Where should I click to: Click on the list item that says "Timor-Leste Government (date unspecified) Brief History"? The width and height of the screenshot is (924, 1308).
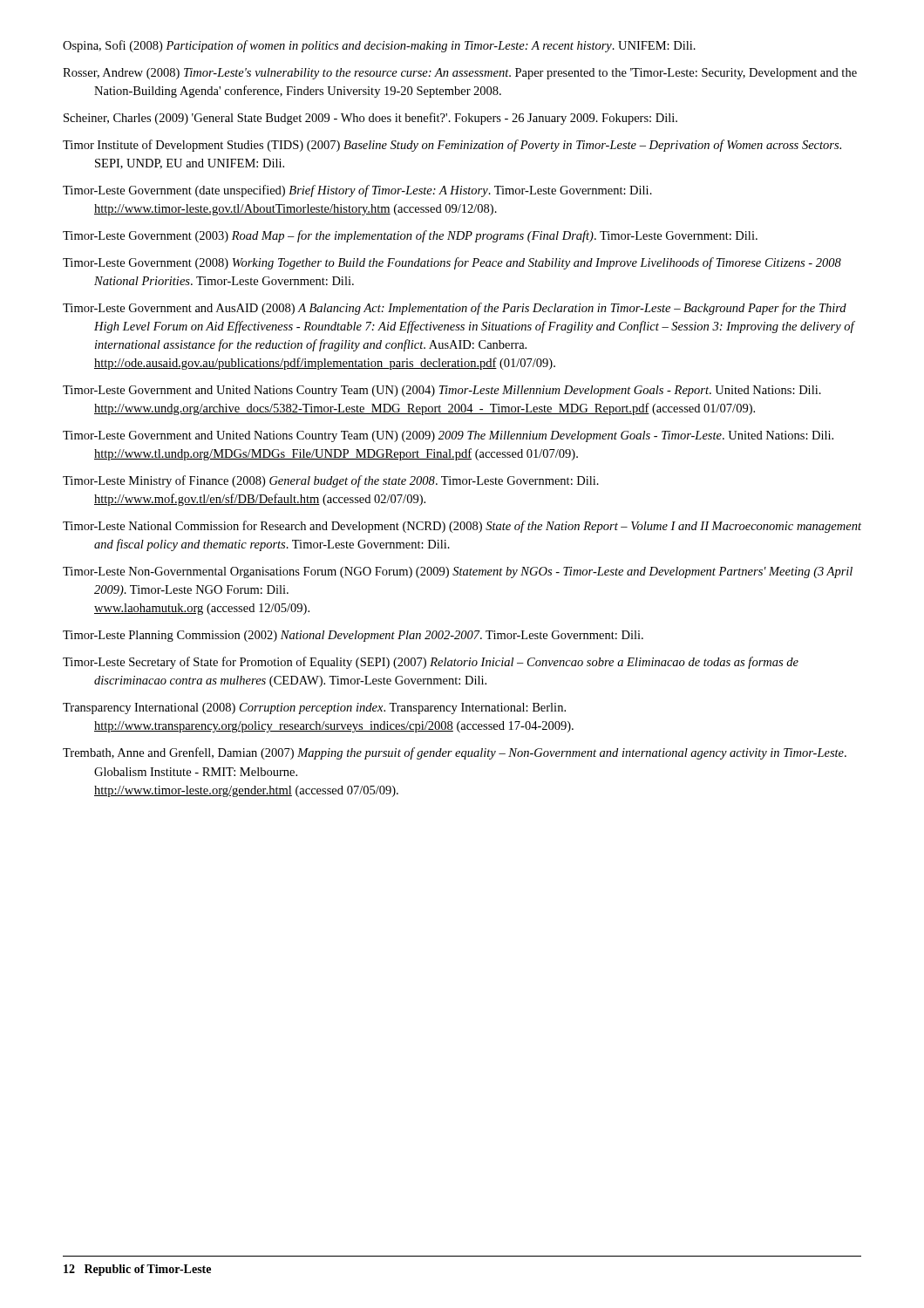(x=357, y=199)
